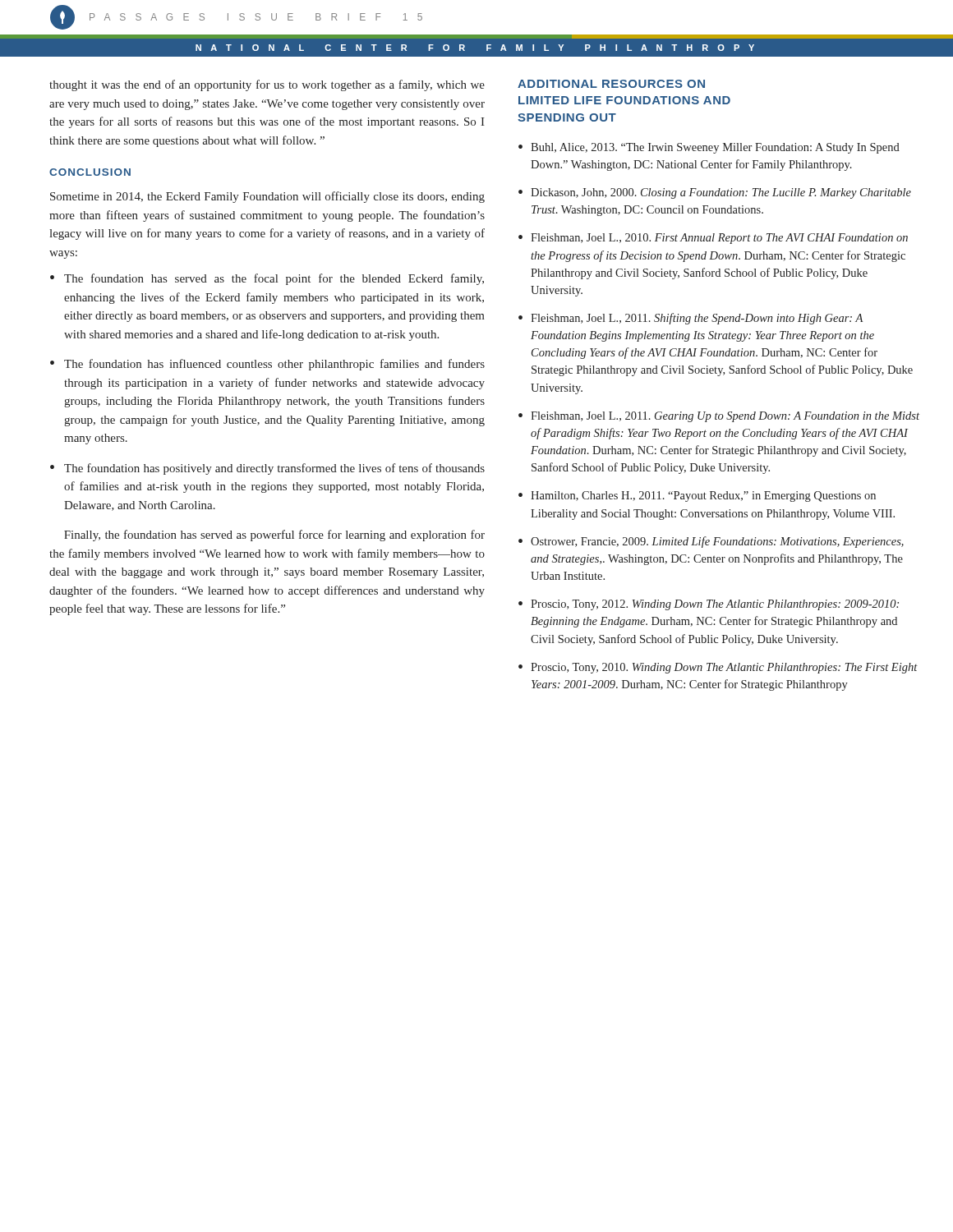Navigate to the element starting "• Dickason, John, 2000. Closing"
The height and width of the screenshot is (1232, 953).
point(719,201)
